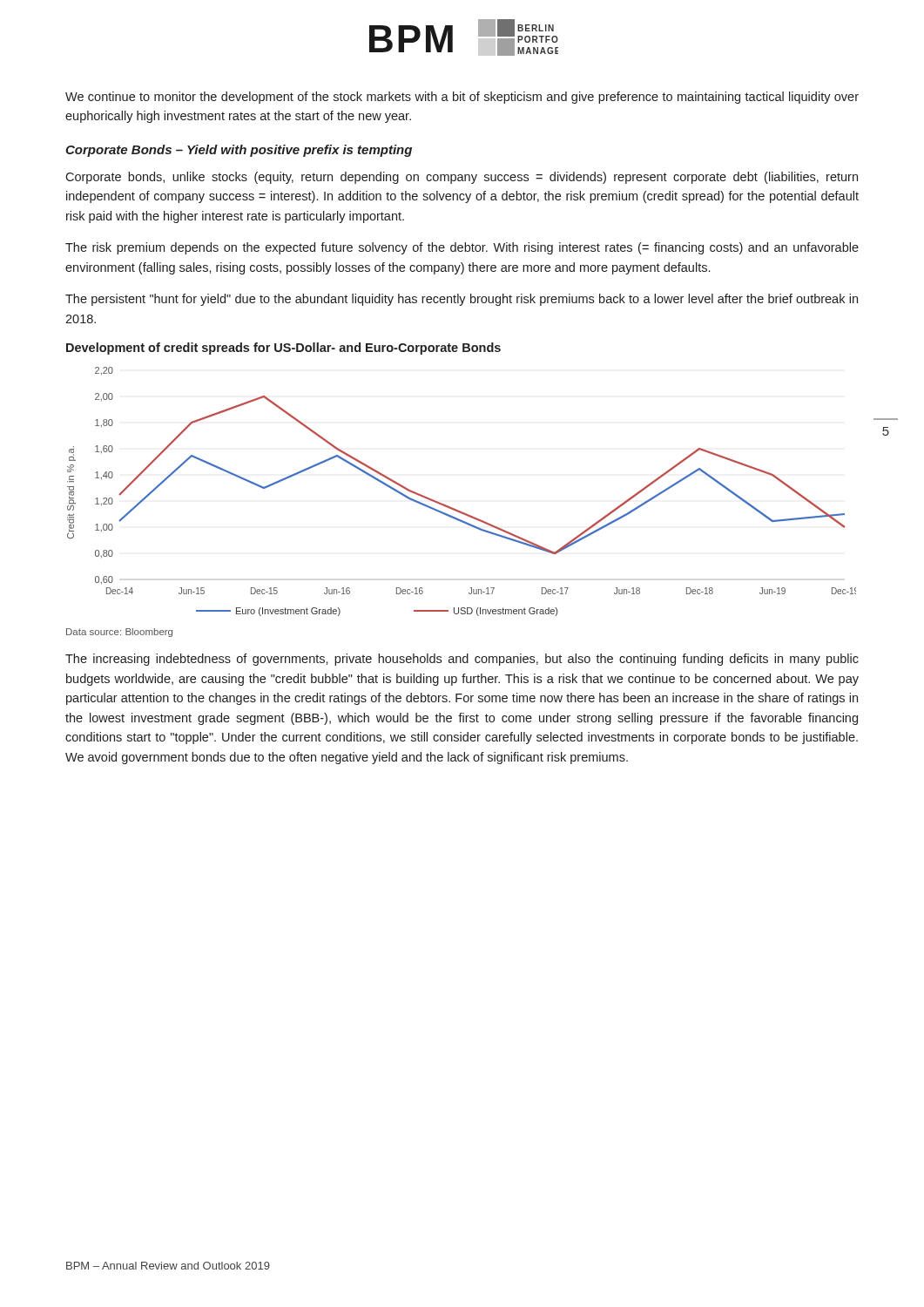
Task: Select the text block containing "The persistent "hunt for yield" due to"
Action: point(462,309)
